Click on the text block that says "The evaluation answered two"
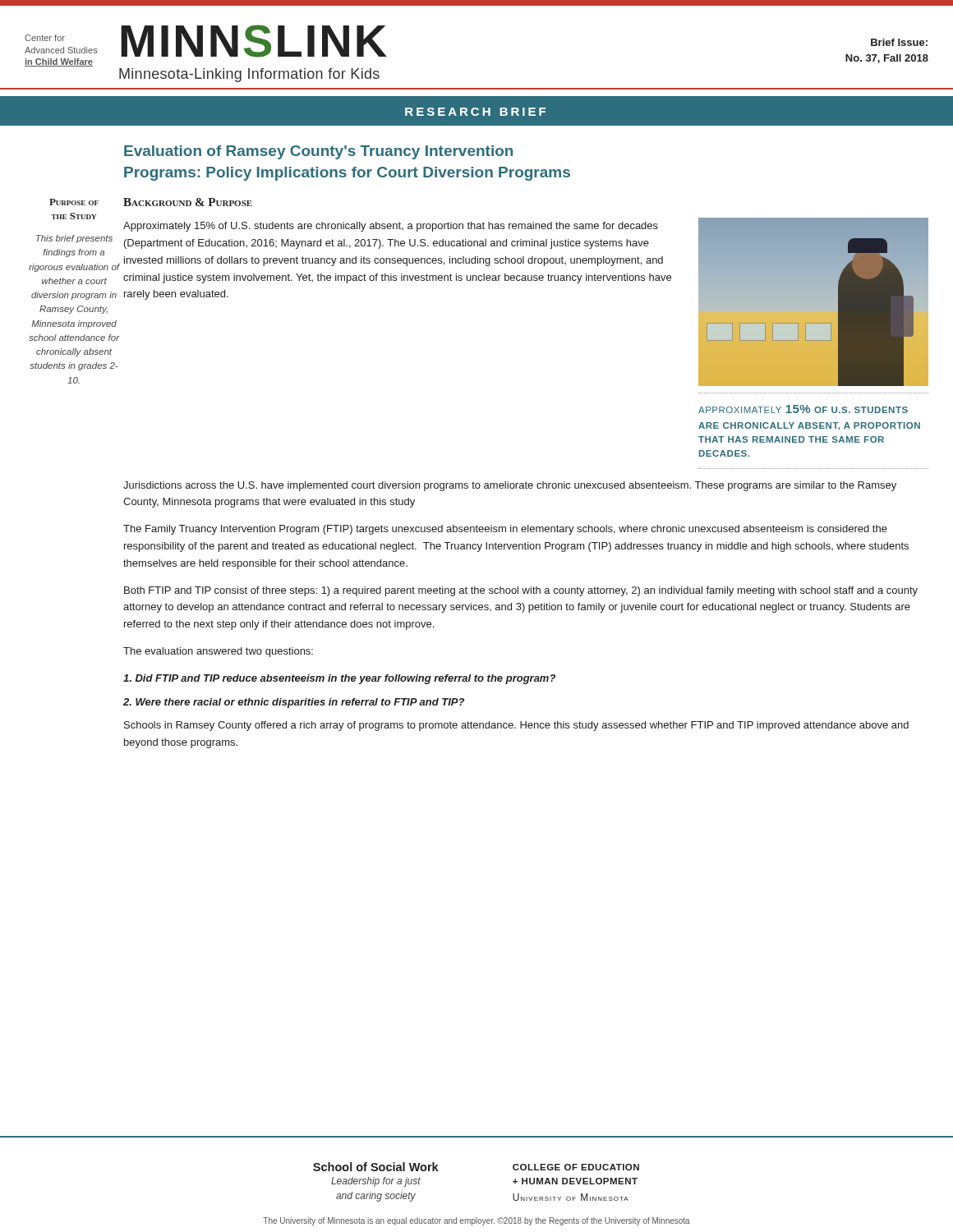Image resolution: width=953 pixels, height=1232 pixels. (219, 651)
